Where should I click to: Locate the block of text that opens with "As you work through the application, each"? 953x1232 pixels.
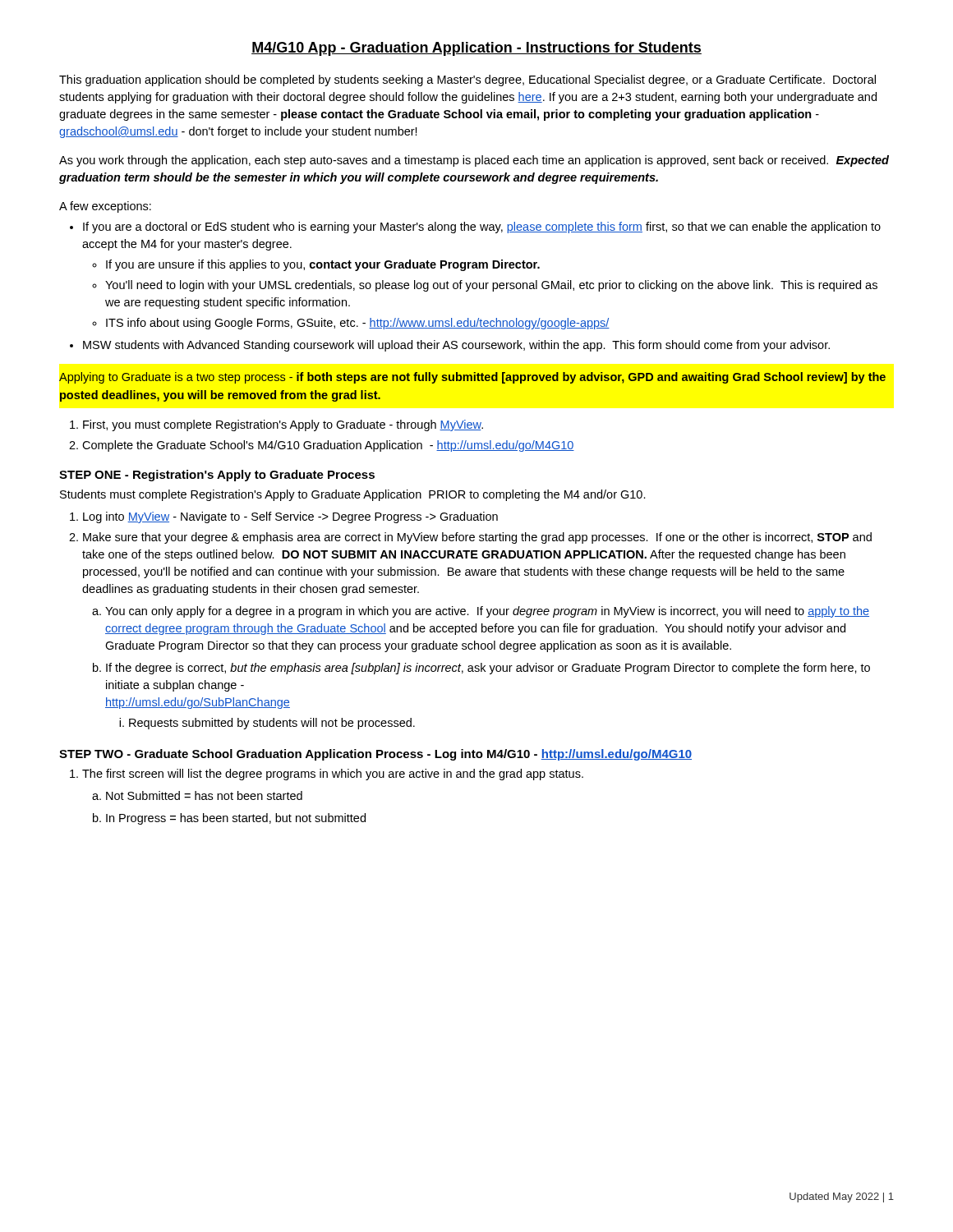point(474,169)
